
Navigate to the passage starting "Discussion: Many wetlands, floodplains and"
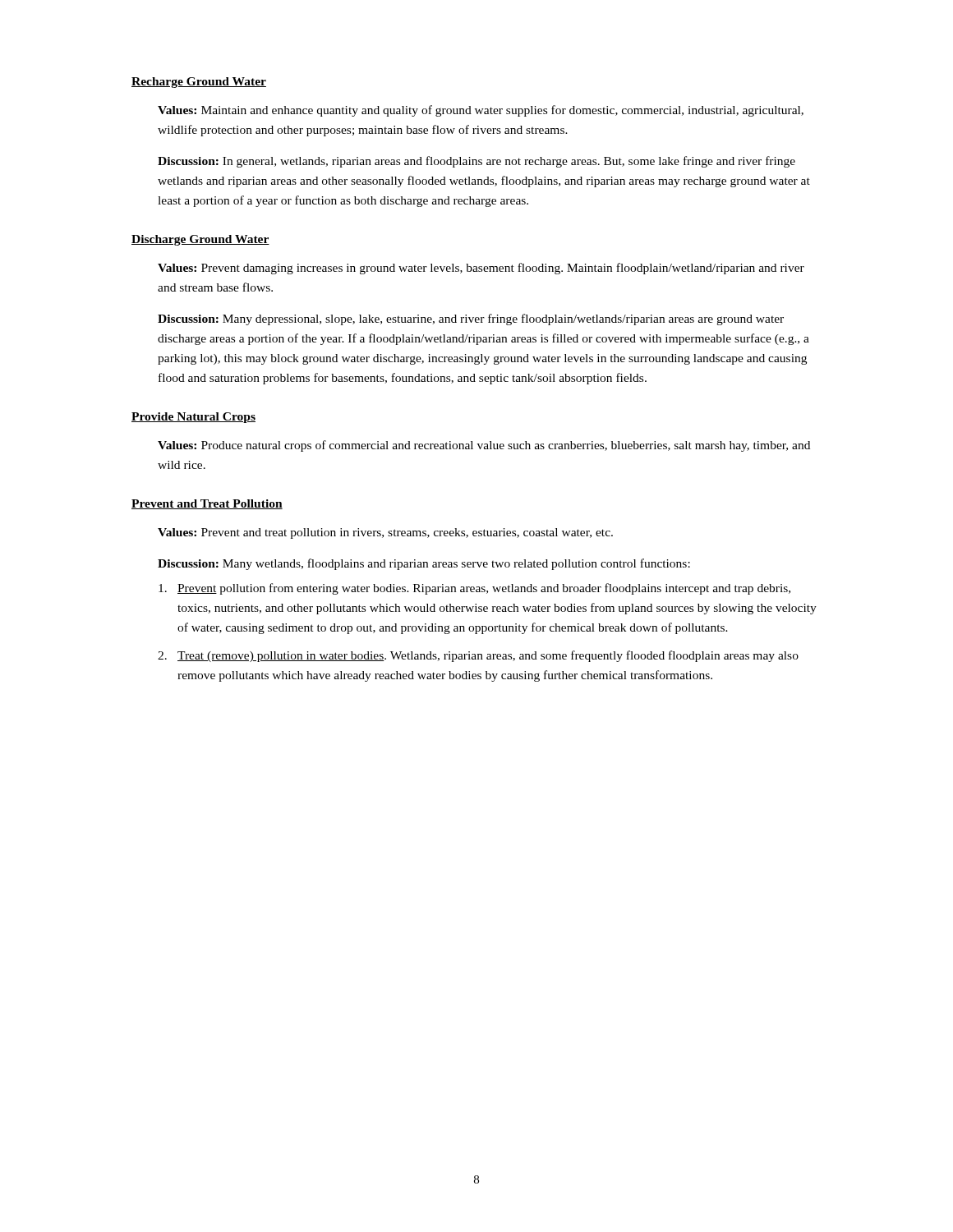pyautogui.click(x=424, y=563)
